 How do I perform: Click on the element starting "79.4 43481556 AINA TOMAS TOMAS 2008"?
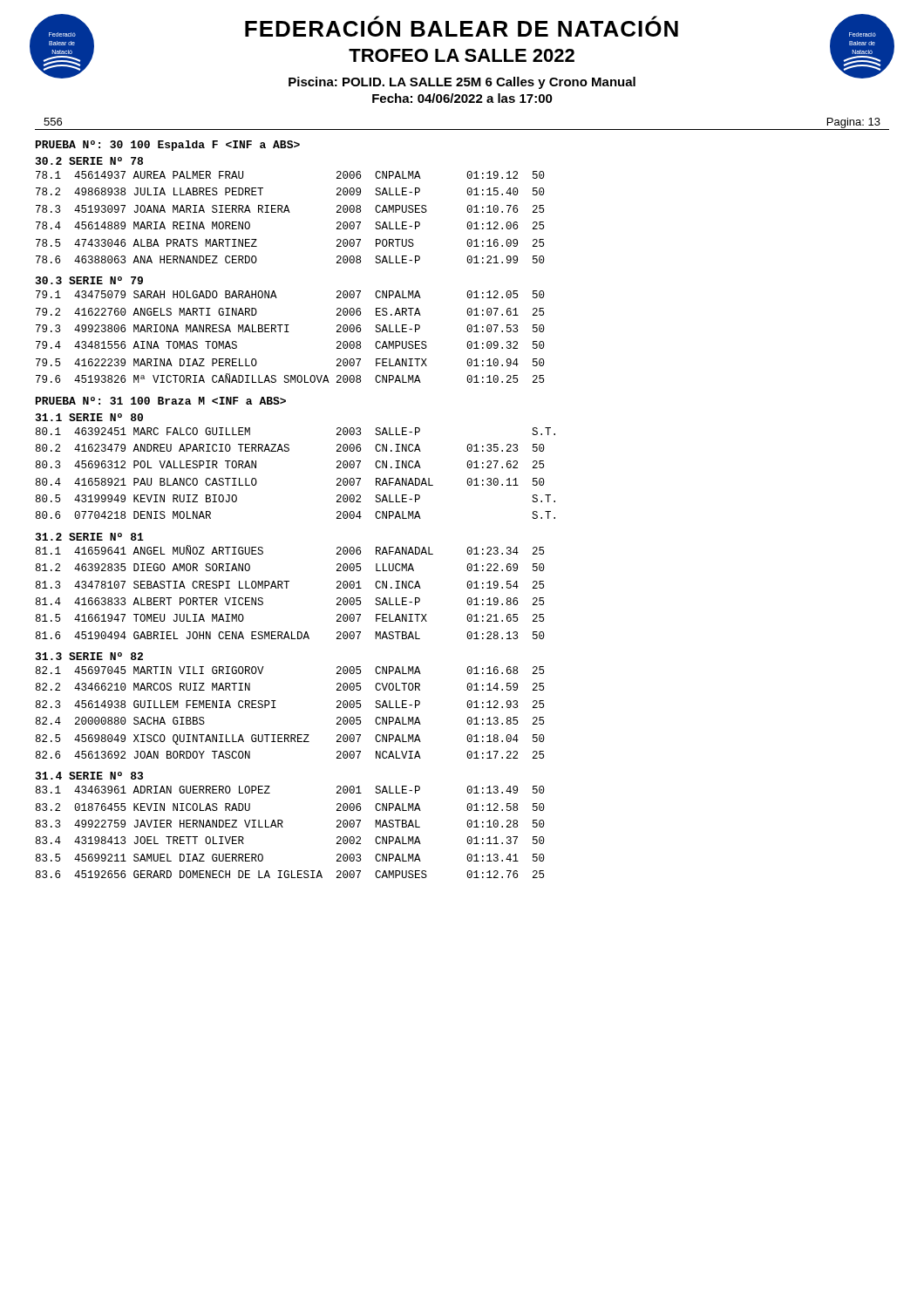44,346
